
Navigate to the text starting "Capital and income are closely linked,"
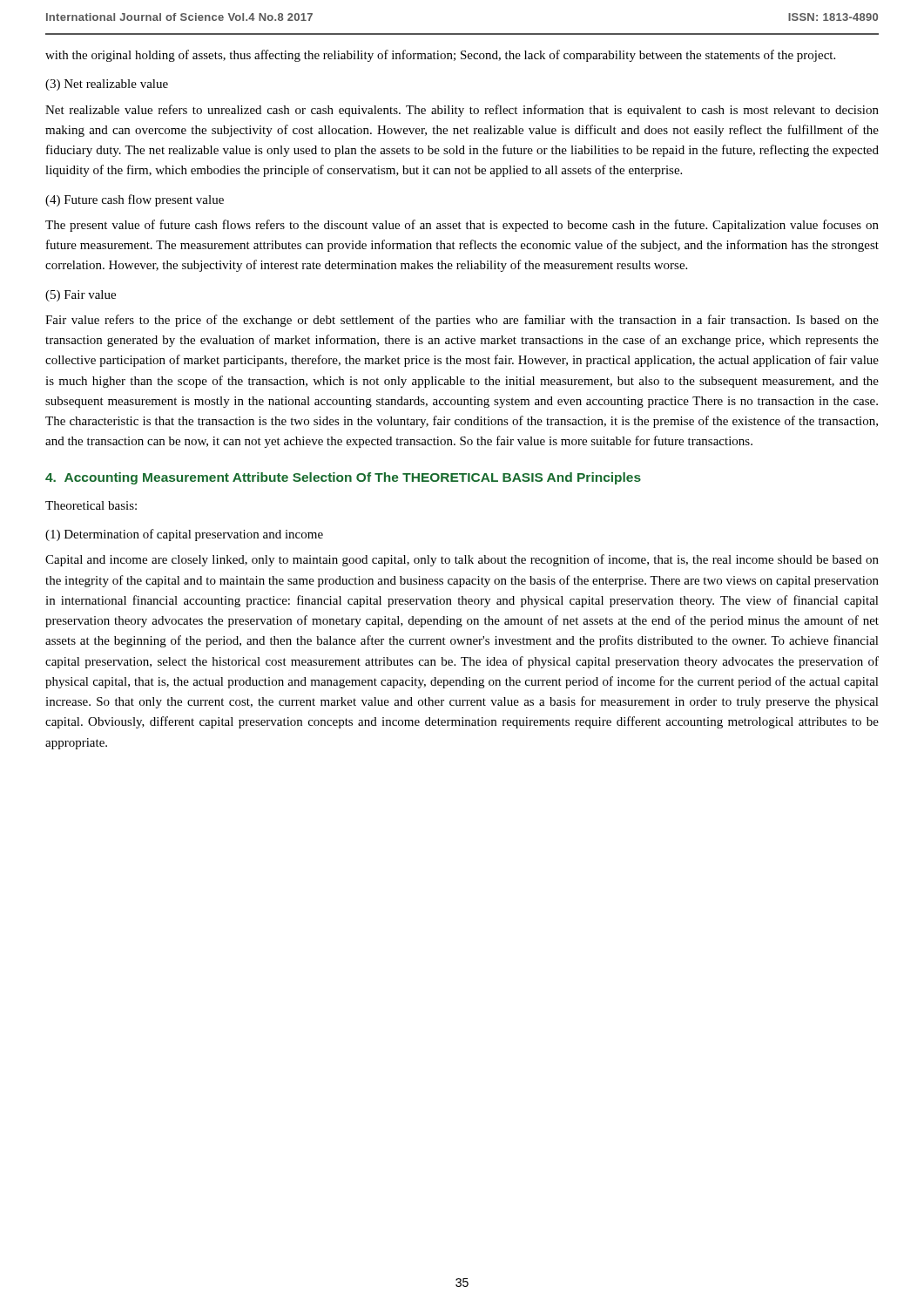point(462,651)
